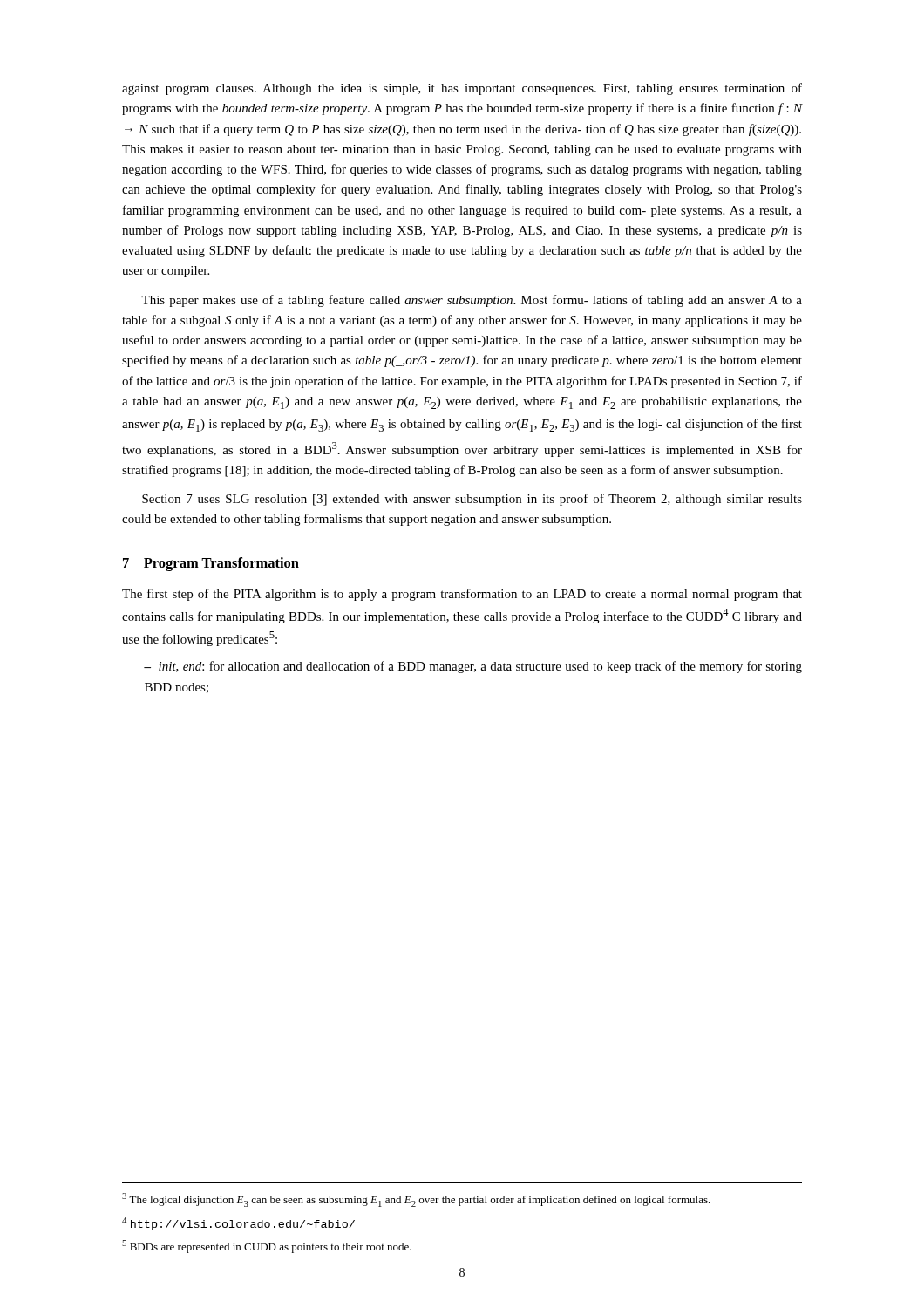The height and width of the screenshot is (1308, 924).
Task: Find the footnote that says "4 http://vlsi.colorado.edu/~fabio/"
Action: (239, 1223)
